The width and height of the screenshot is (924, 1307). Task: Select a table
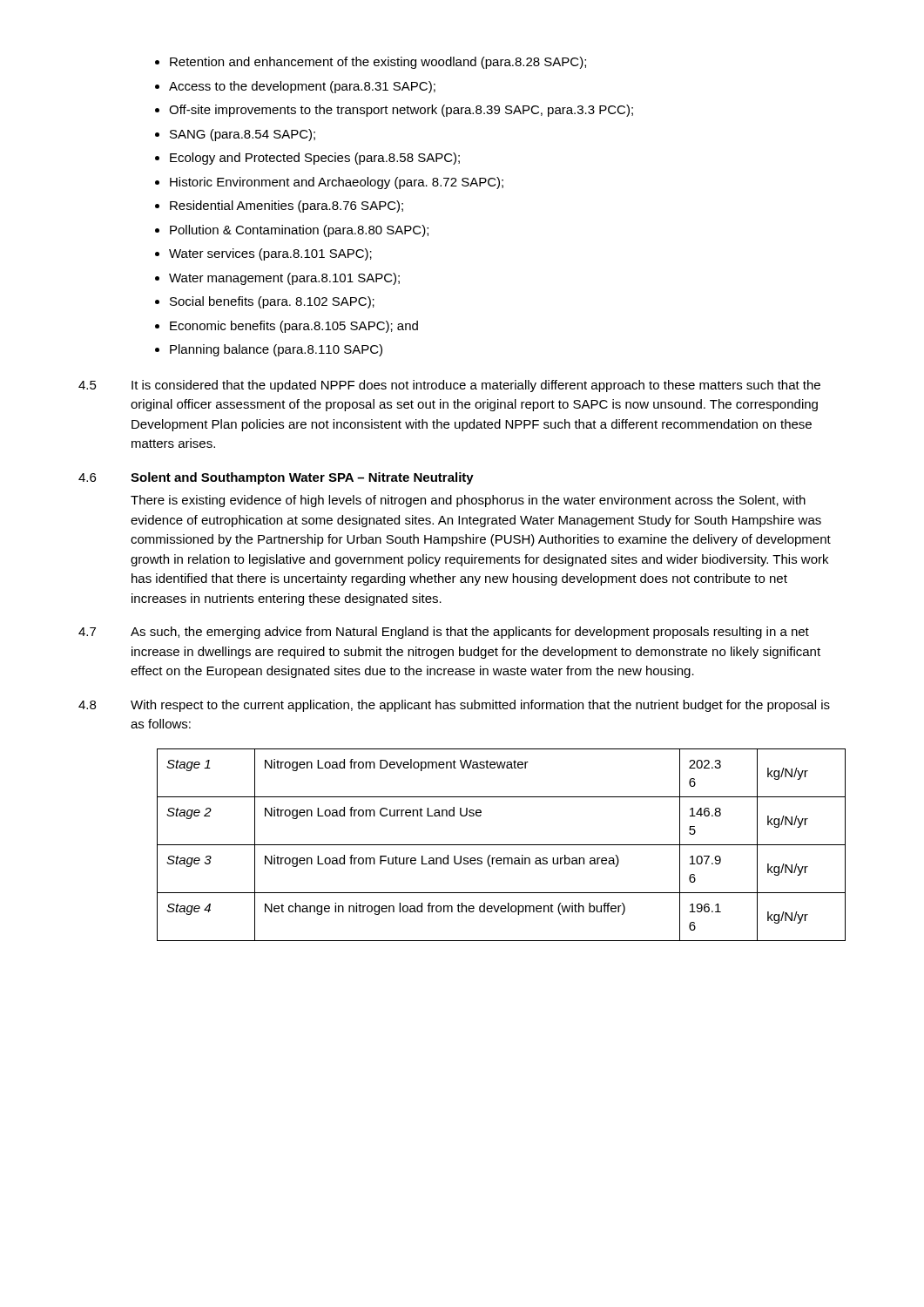click(x=501, y=844)
